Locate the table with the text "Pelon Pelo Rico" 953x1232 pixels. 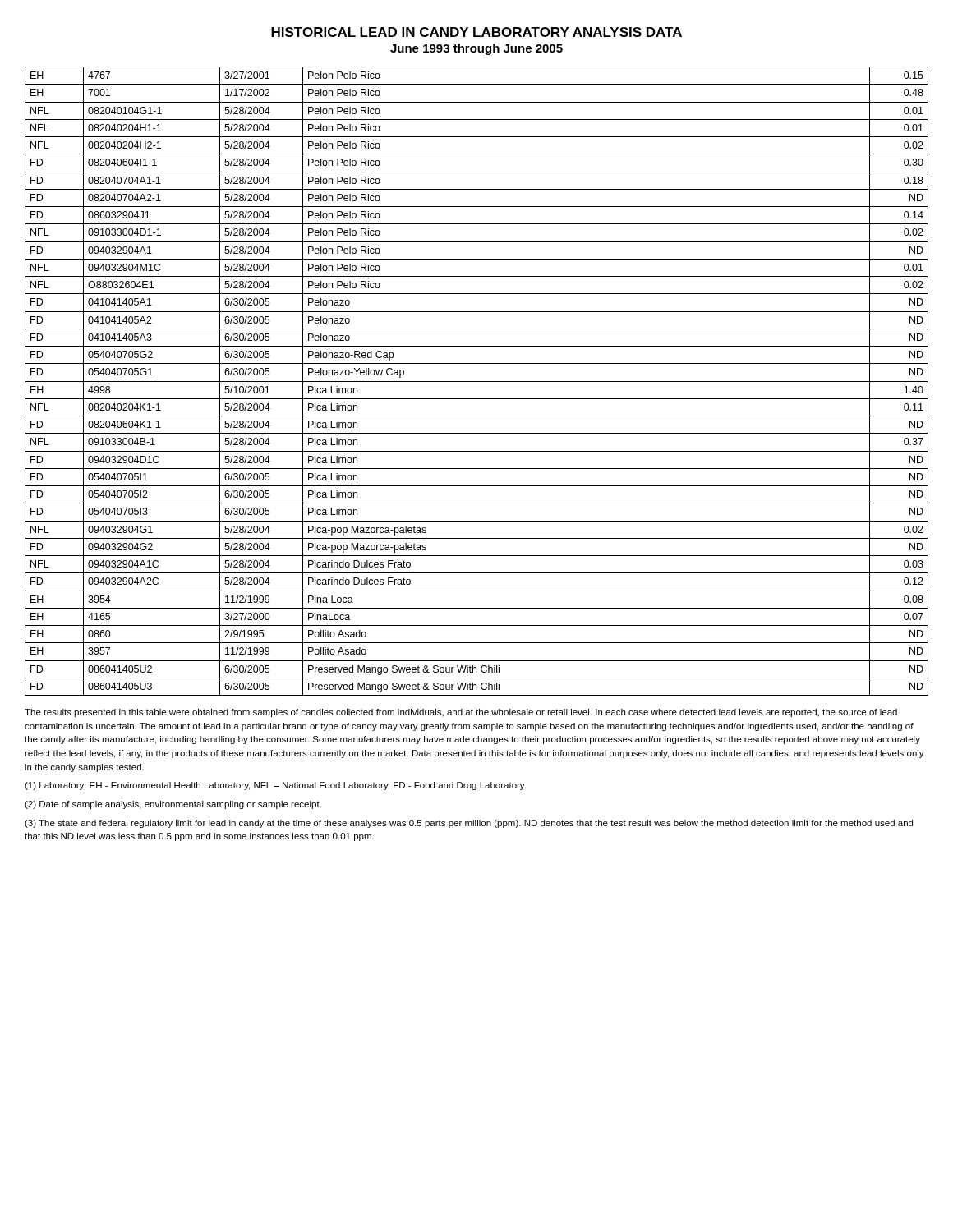[476, 381]
